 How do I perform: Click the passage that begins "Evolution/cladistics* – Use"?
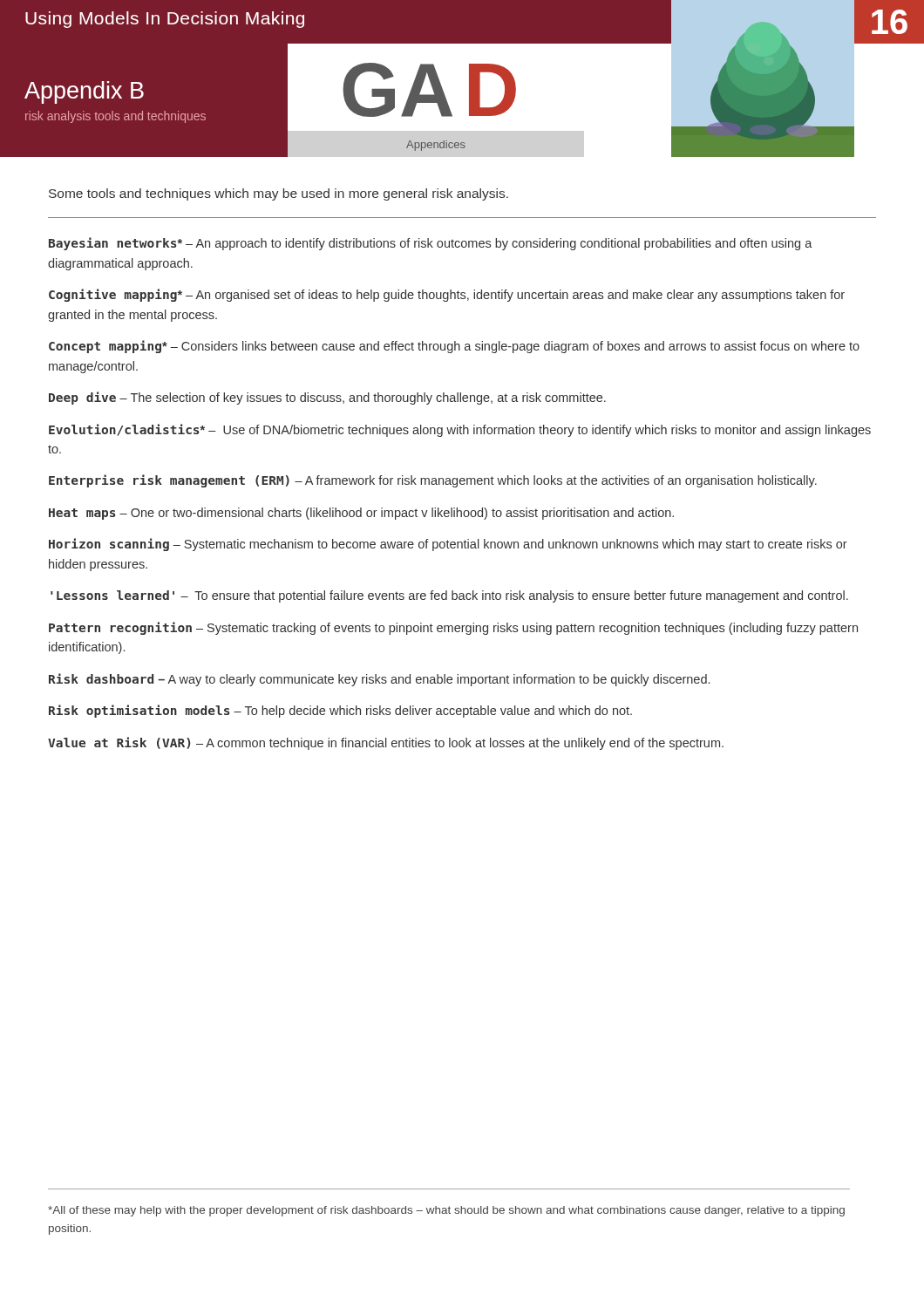460,439
